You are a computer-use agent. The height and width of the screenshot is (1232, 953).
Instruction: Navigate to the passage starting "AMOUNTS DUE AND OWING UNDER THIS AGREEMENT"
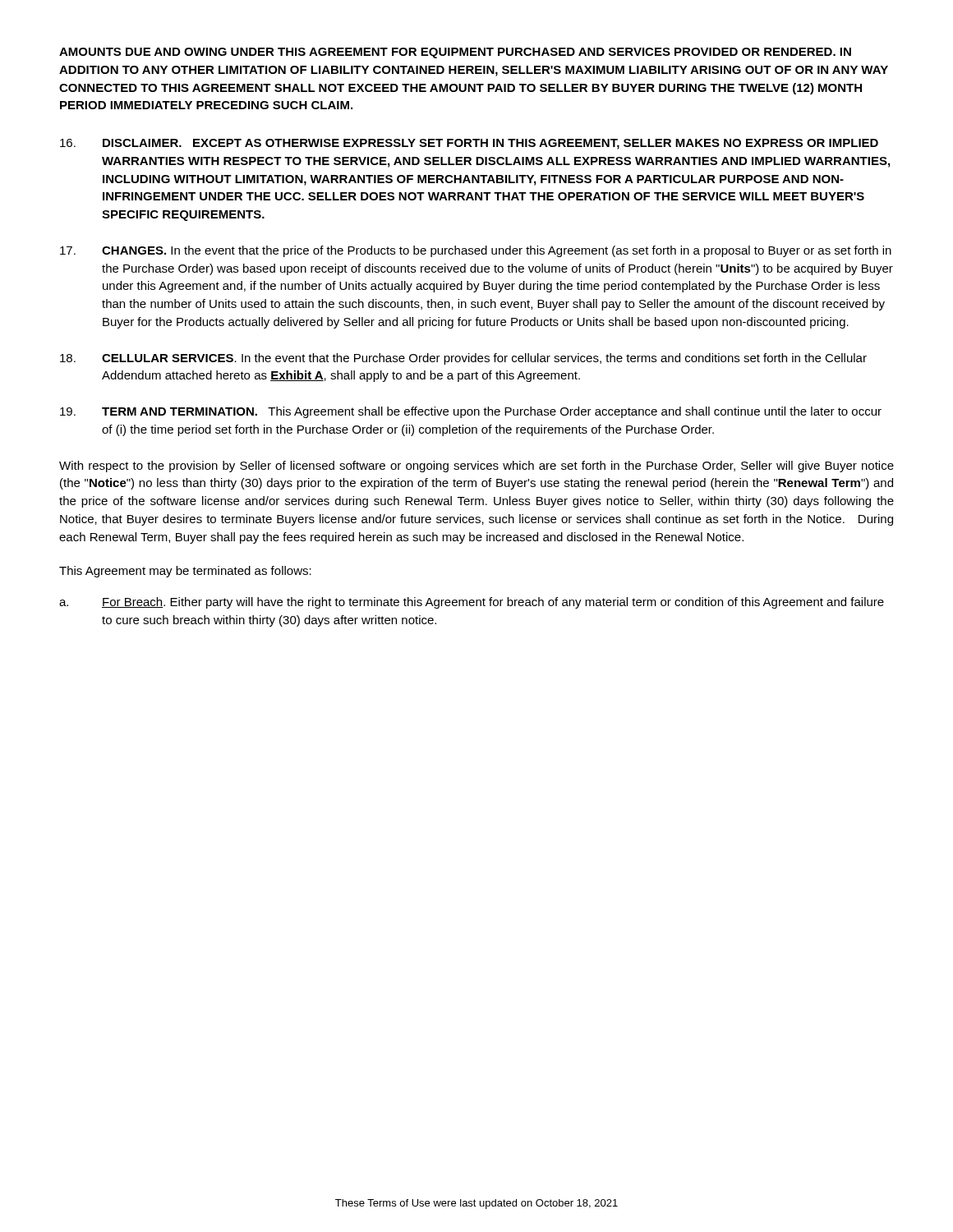(x=474, y=78)
